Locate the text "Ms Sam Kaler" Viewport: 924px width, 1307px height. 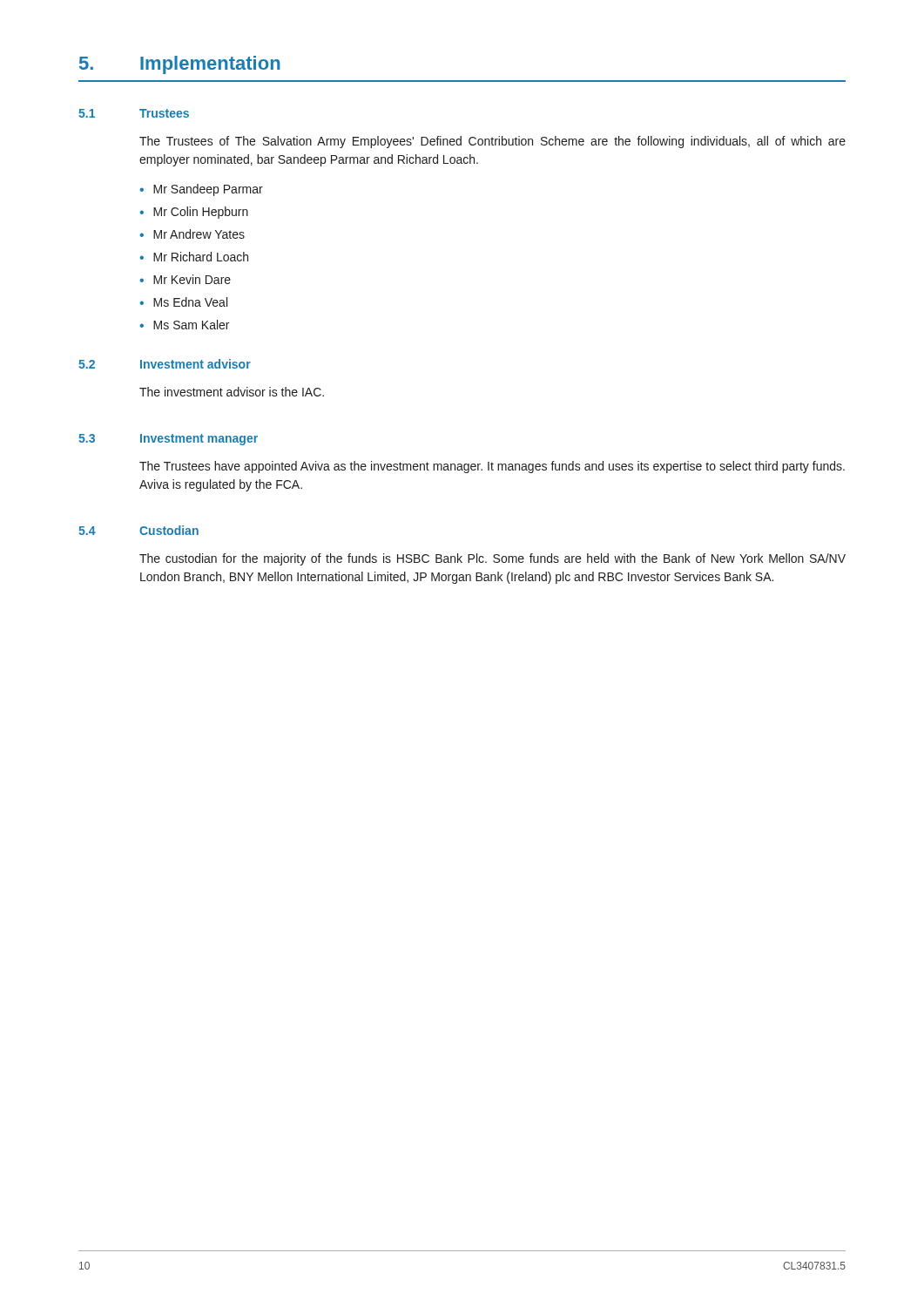pos(191,325)
